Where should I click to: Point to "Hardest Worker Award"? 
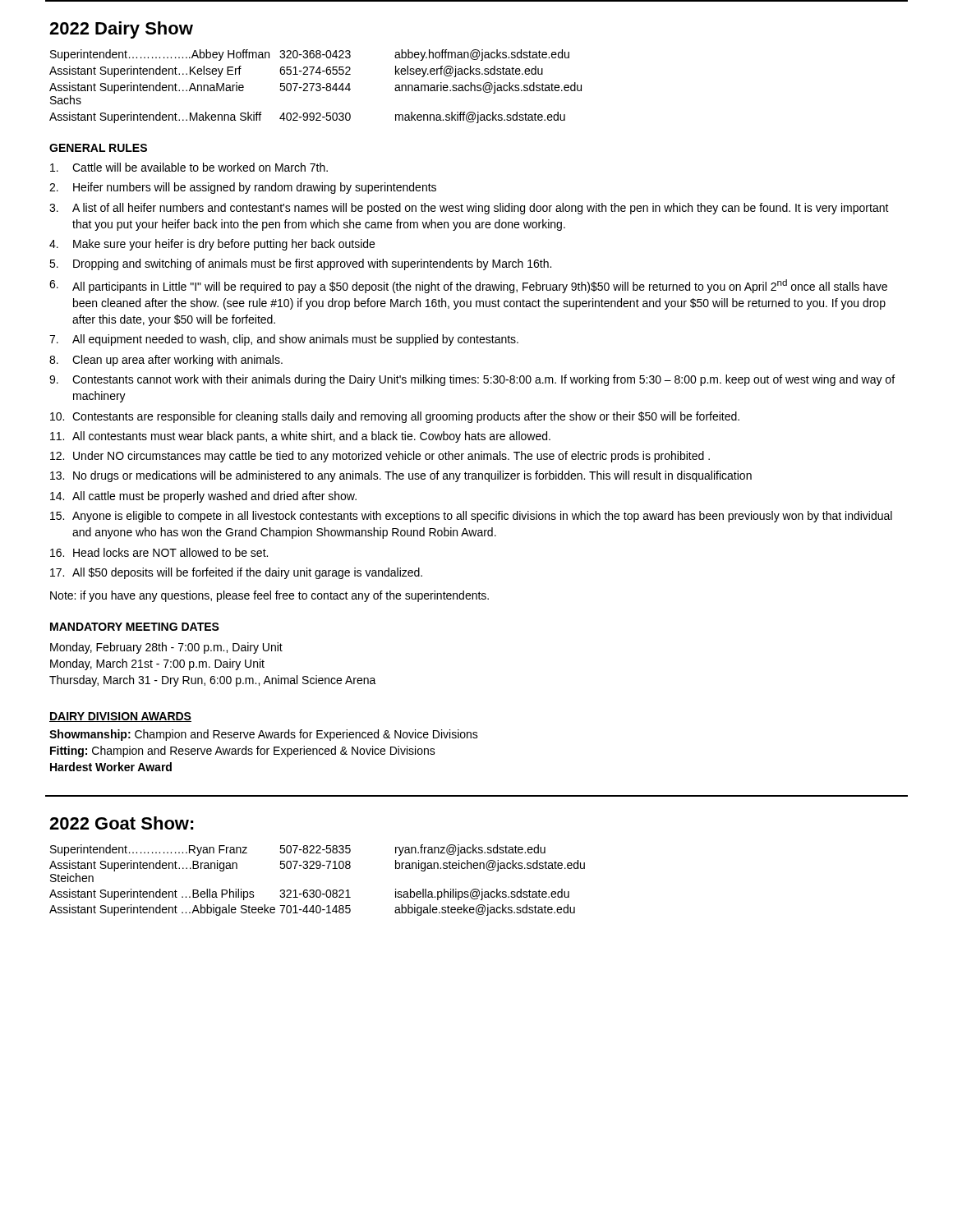(x=111, y=767)
